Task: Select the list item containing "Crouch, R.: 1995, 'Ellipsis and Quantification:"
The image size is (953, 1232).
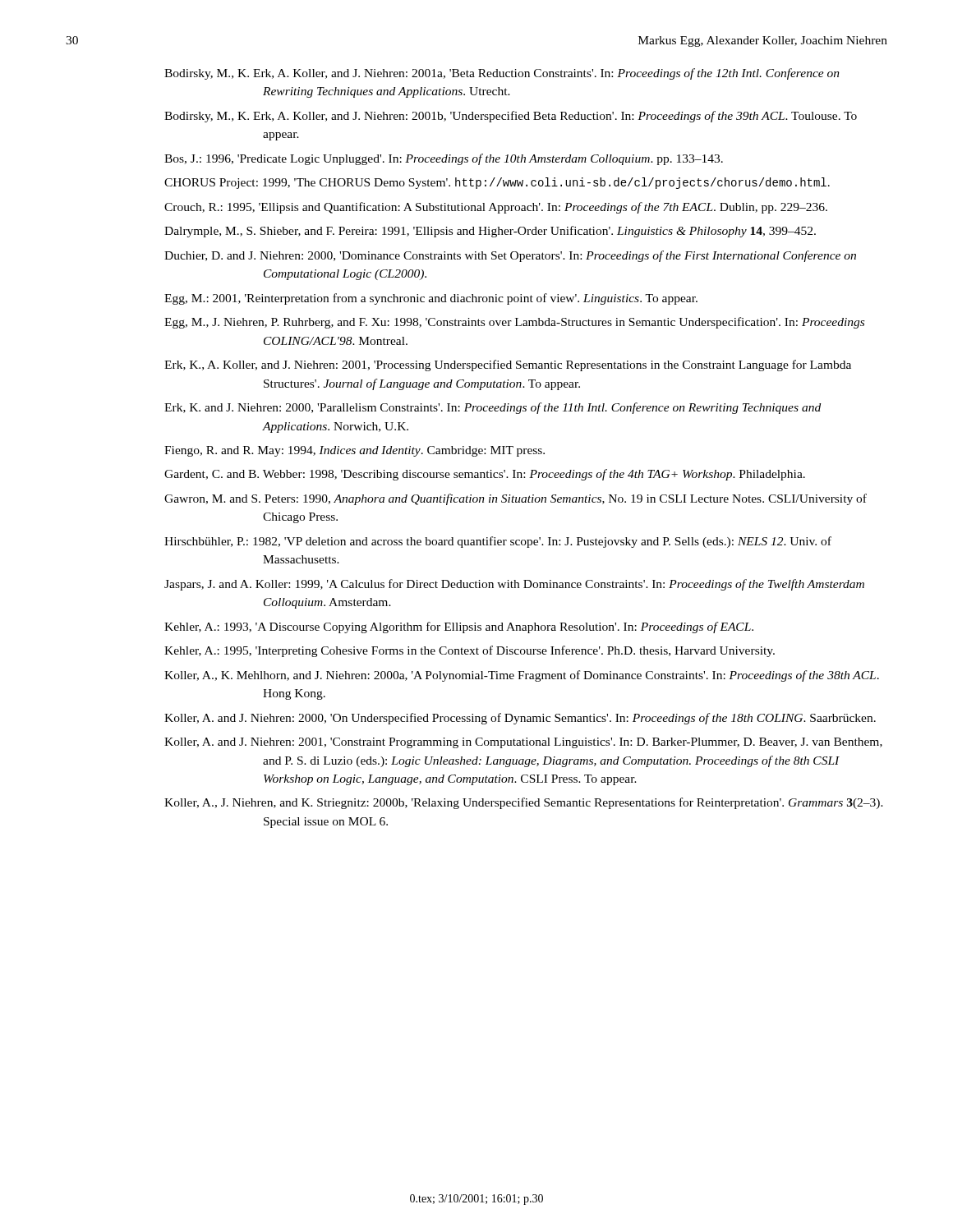Action: pyautogui.click(x=496, y=206)
